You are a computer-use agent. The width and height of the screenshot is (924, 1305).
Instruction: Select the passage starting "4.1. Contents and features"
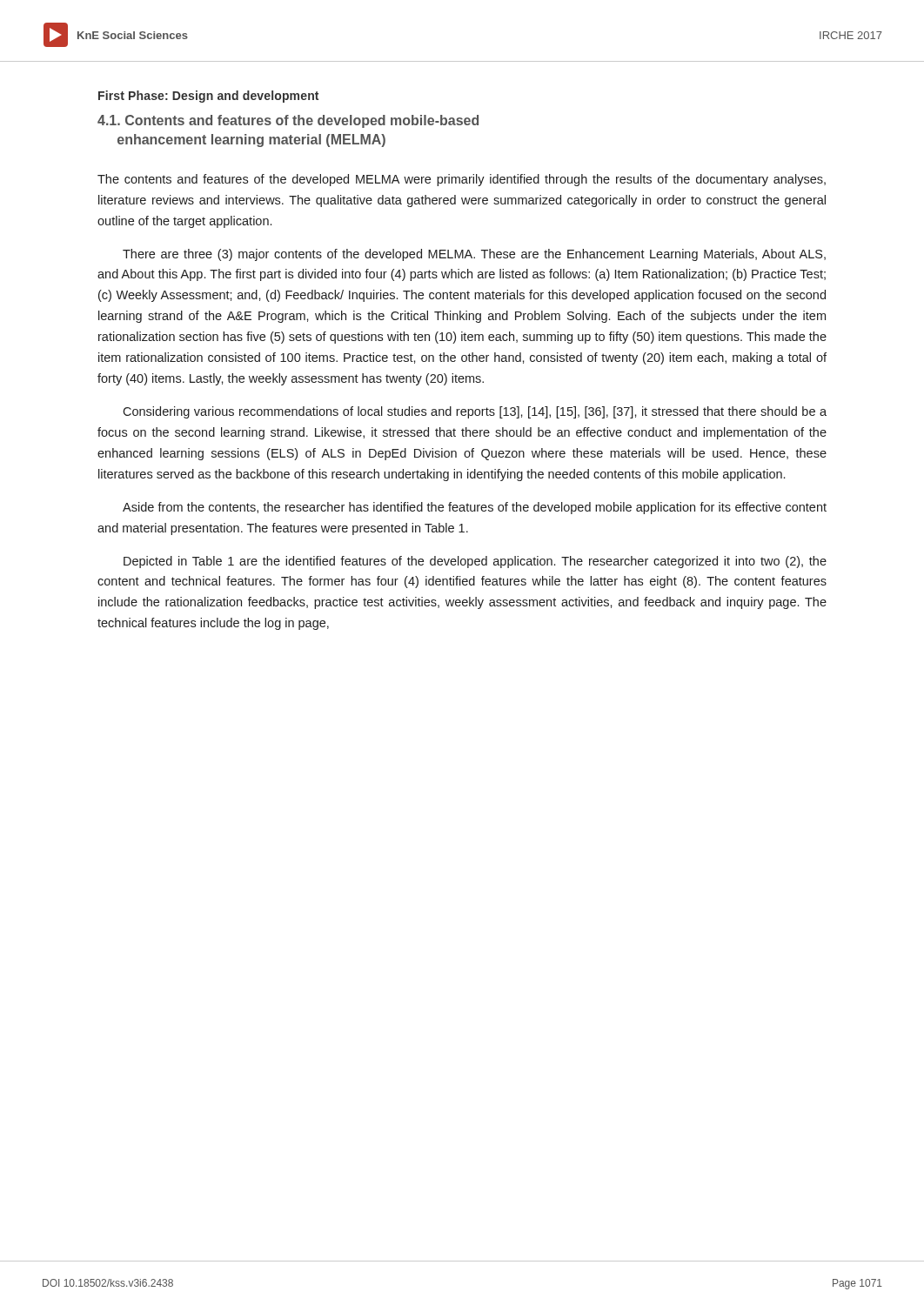(289, 130)
